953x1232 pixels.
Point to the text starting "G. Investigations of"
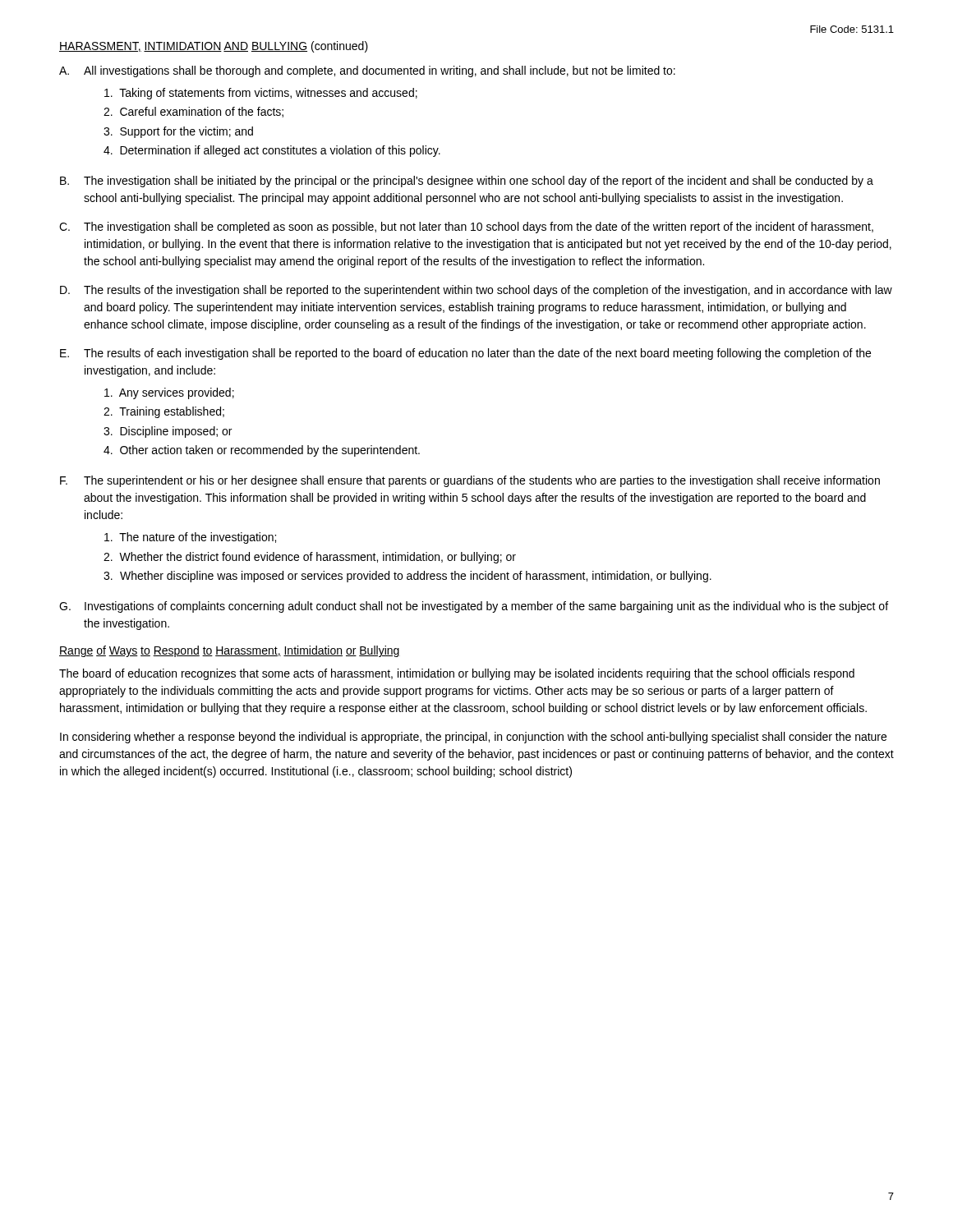pyautogui.click(x=476, y=615)
